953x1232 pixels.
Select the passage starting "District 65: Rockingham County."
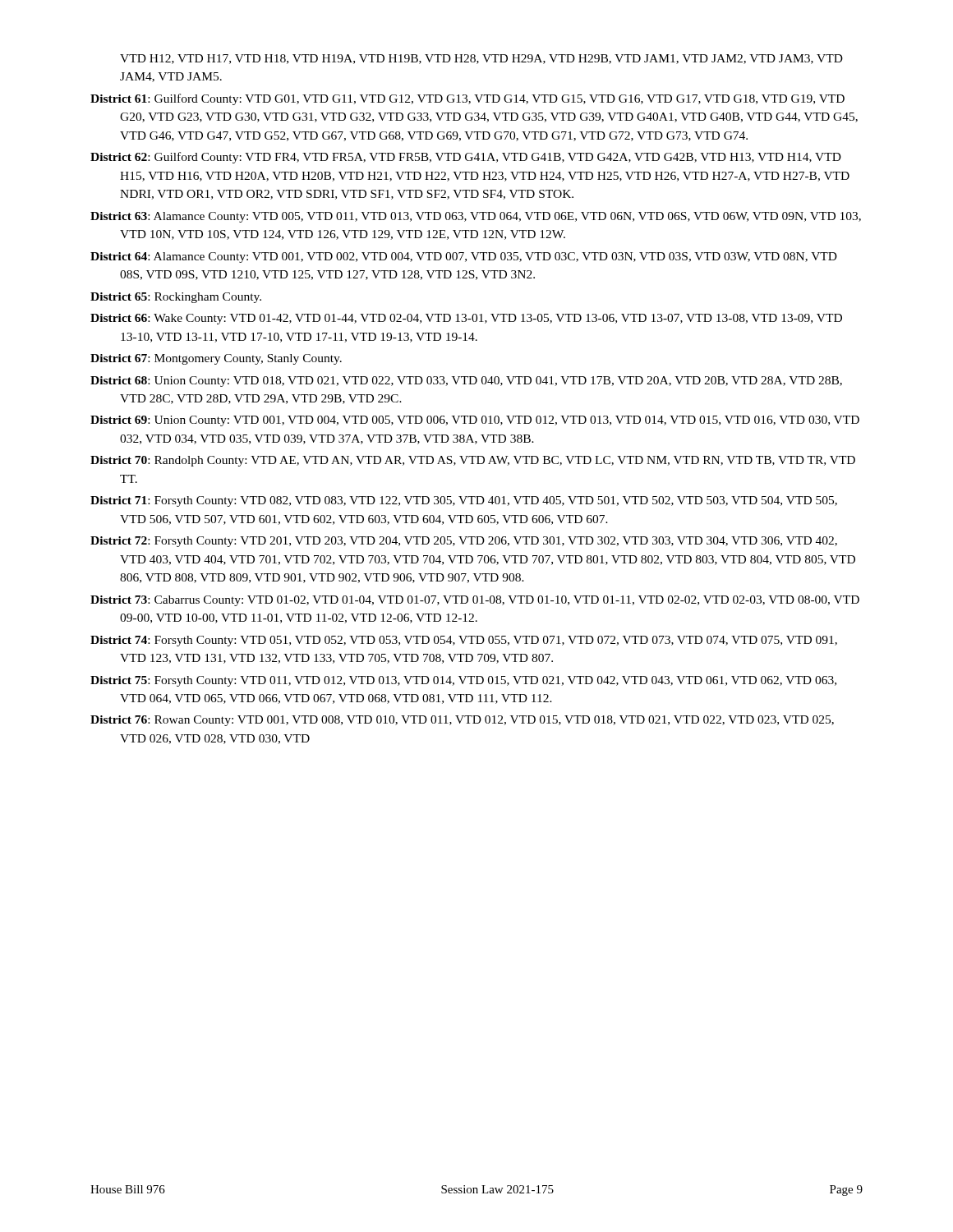[x=176, y=298]
